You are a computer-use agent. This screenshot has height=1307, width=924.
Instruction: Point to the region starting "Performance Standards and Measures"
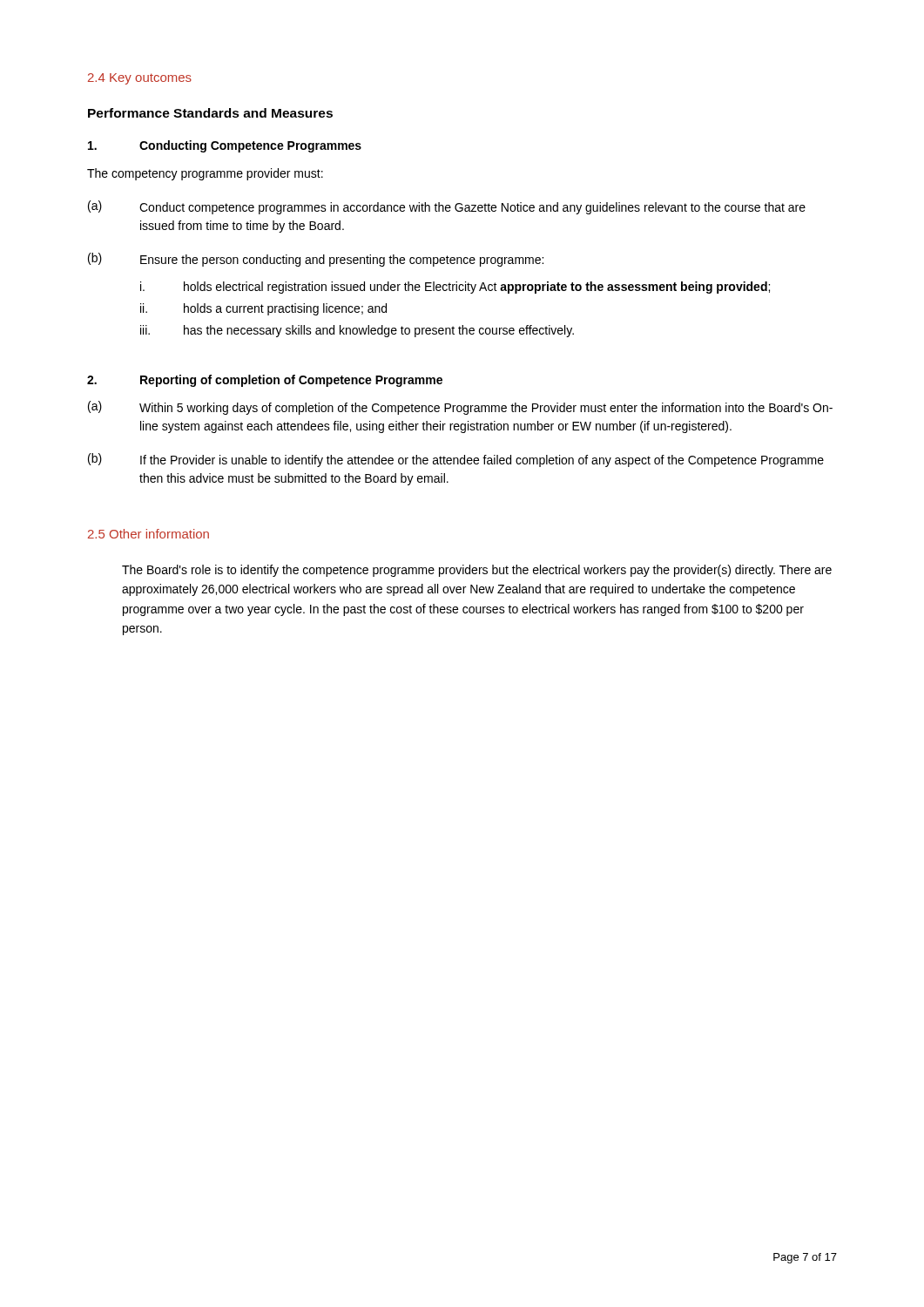210,113
